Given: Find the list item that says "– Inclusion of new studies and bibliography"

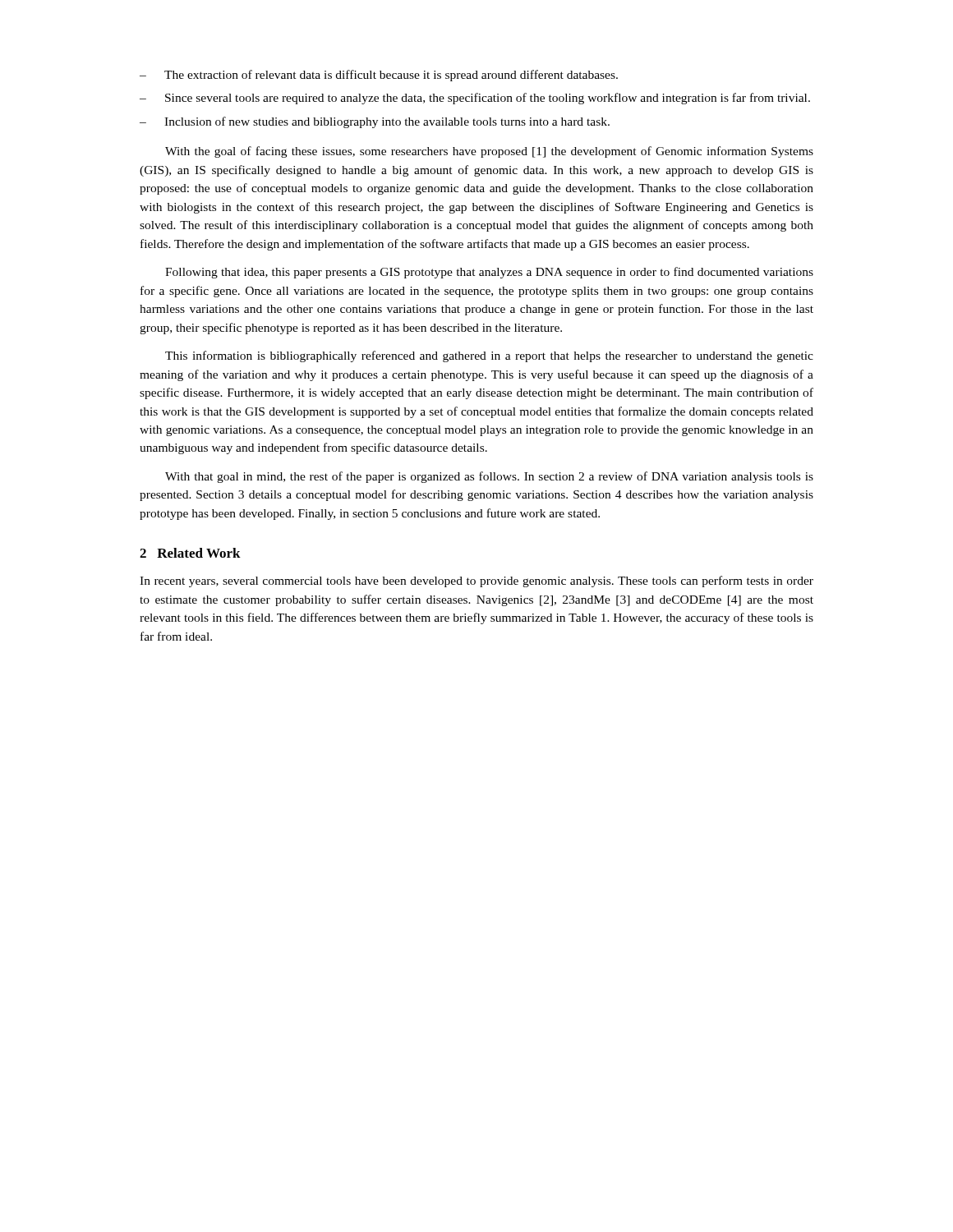Looking at the screenshot, I should click(375, 122).
